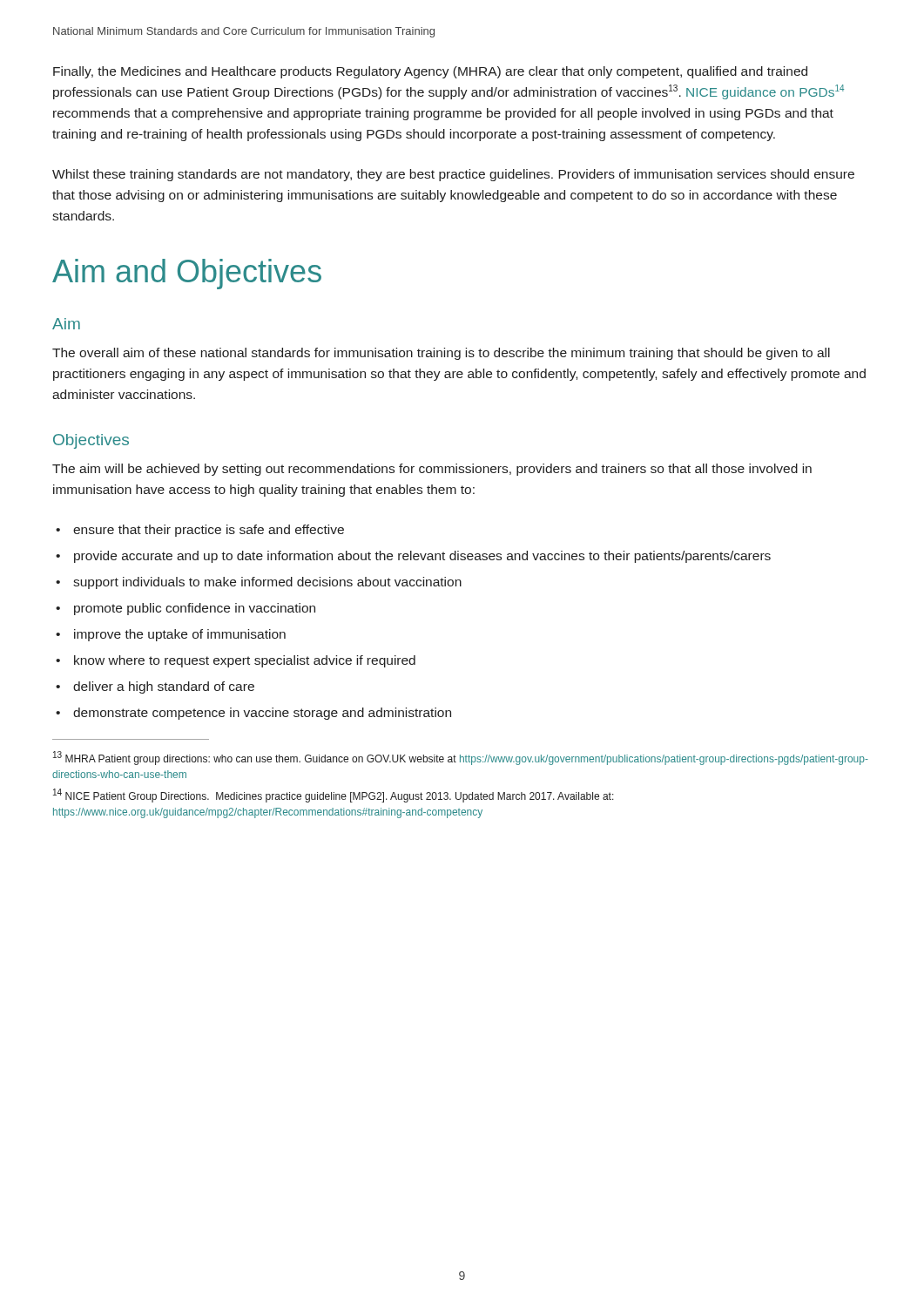Point to the block starting "promote public confidence in vaccination"

point(195,607)
